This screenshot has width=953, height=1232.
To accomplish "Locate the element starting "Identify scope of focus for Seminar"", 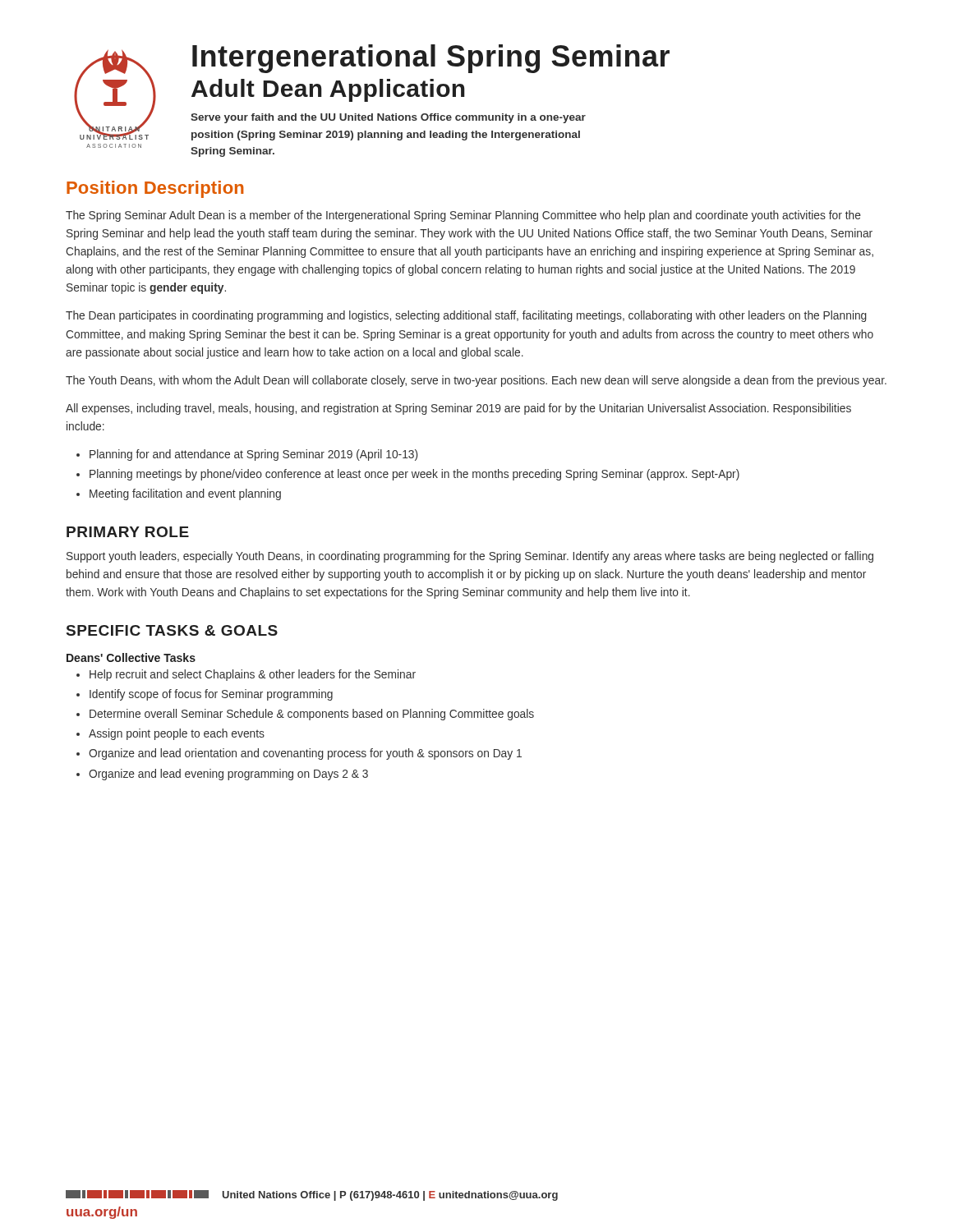I will 211,695.
